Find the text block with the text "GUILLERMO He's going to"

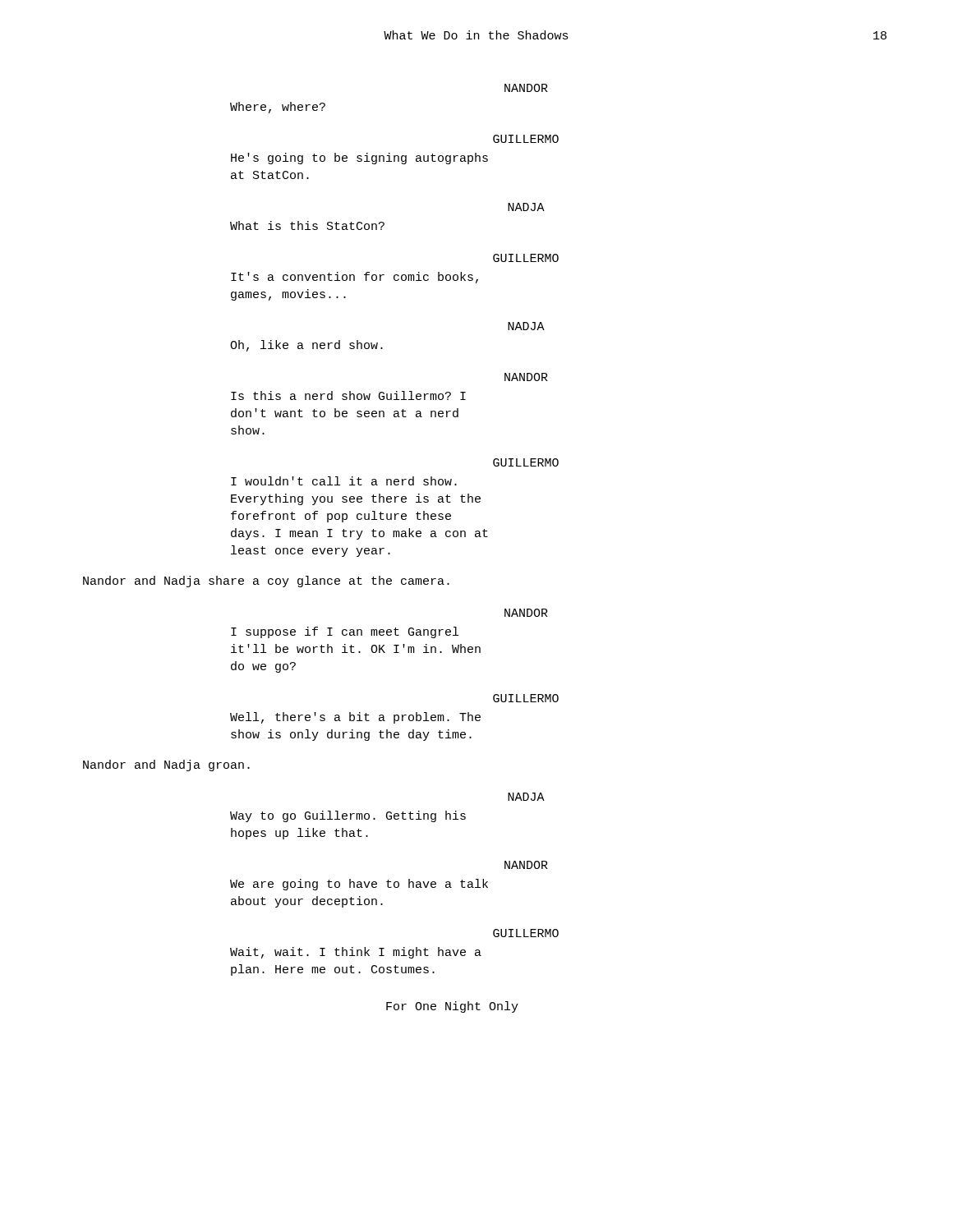click(x=526, y=139)
